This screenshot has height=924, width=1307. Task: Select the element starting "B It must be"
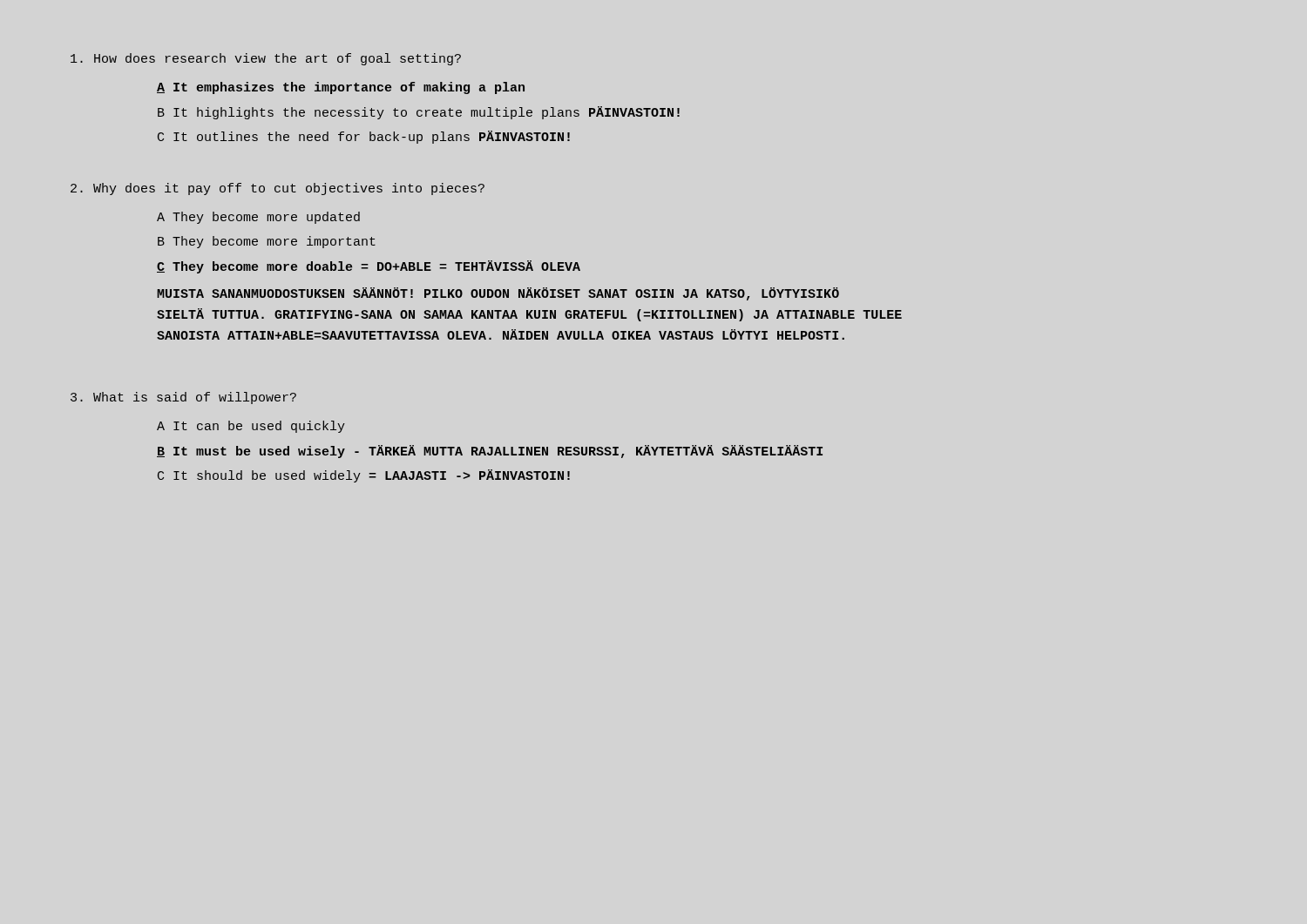tap(490, 452)
